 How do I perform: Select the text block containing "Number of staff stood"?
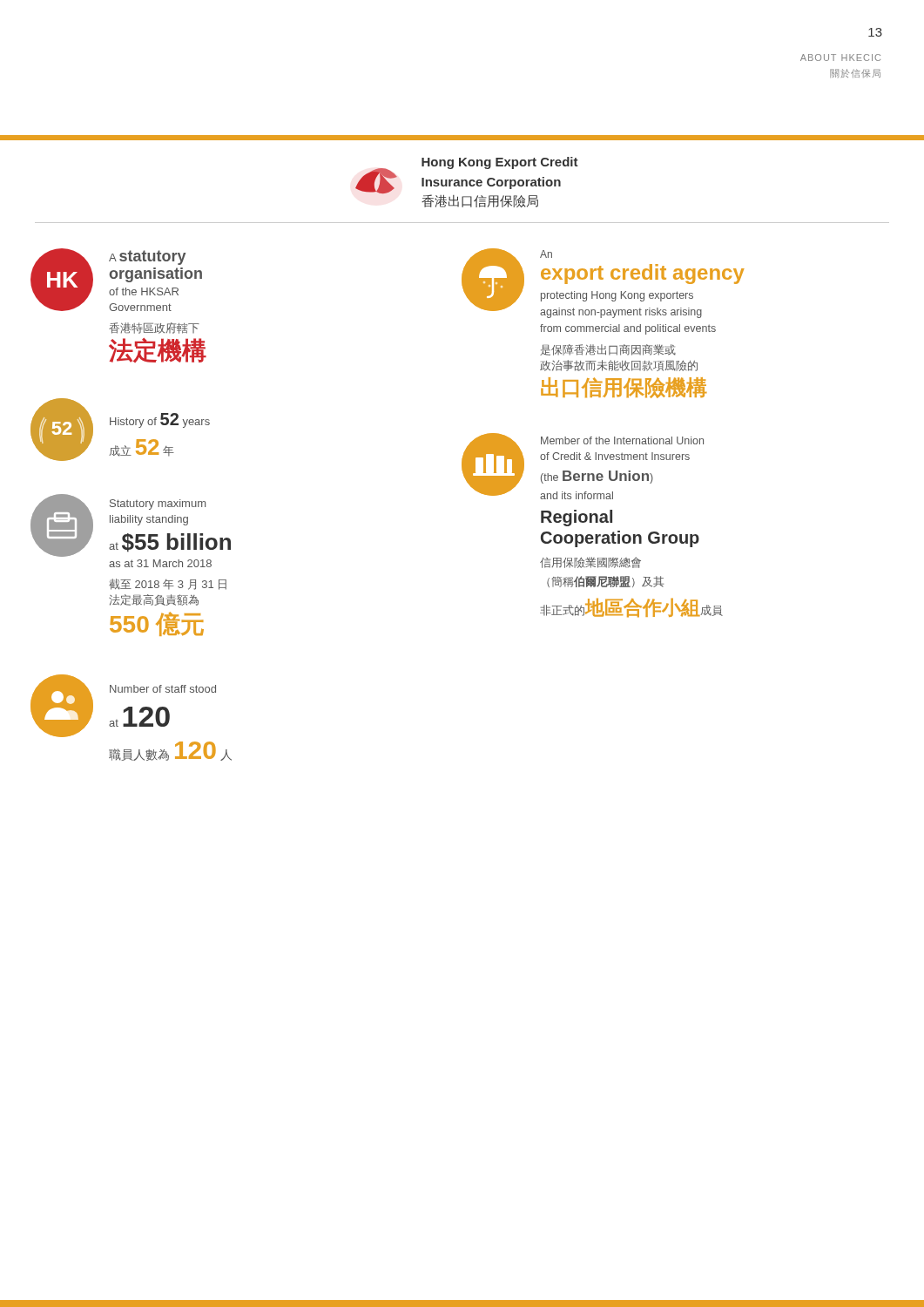(222, 720)
